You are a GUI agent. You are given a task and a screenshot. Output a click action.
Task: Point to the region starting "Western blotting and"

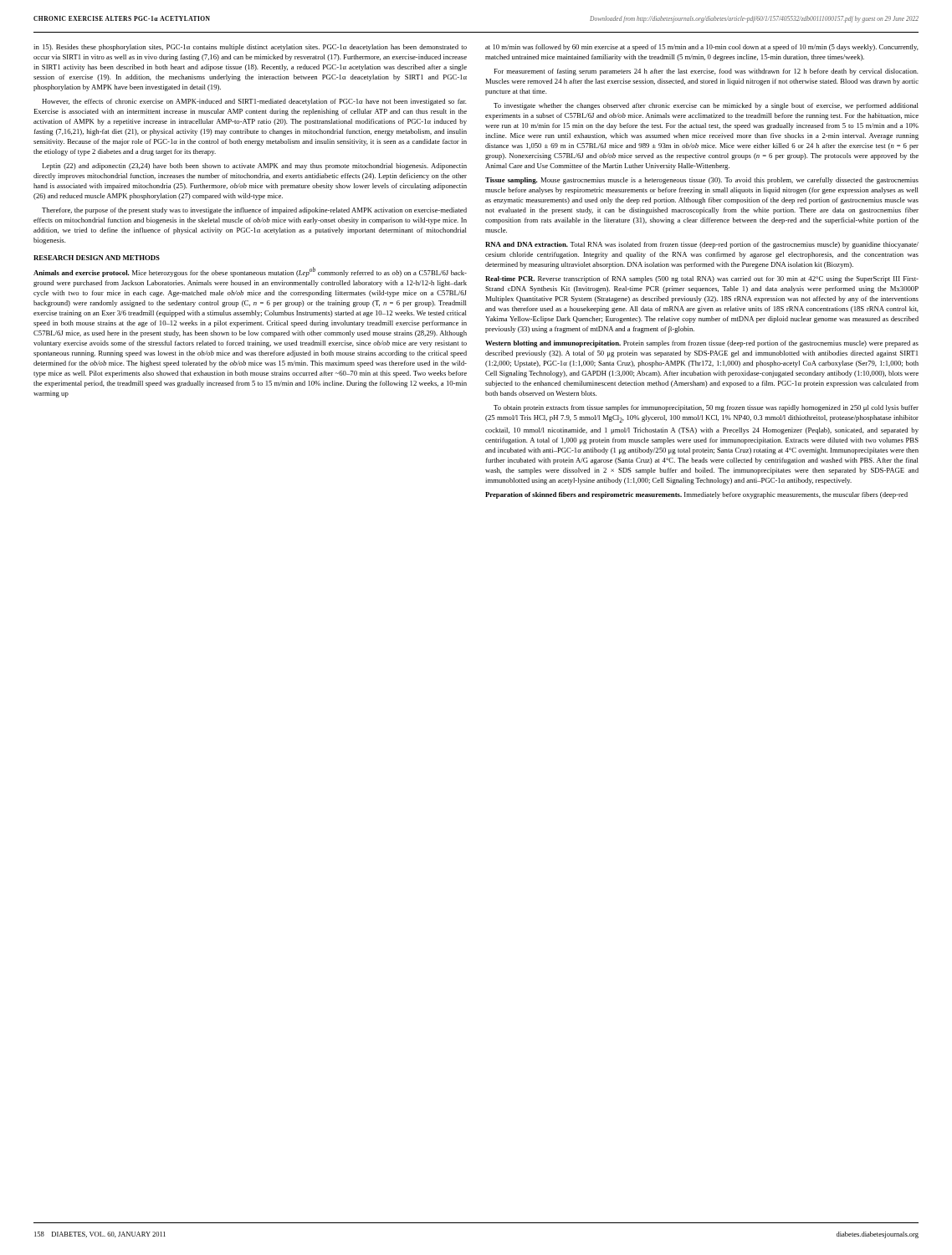702,368
